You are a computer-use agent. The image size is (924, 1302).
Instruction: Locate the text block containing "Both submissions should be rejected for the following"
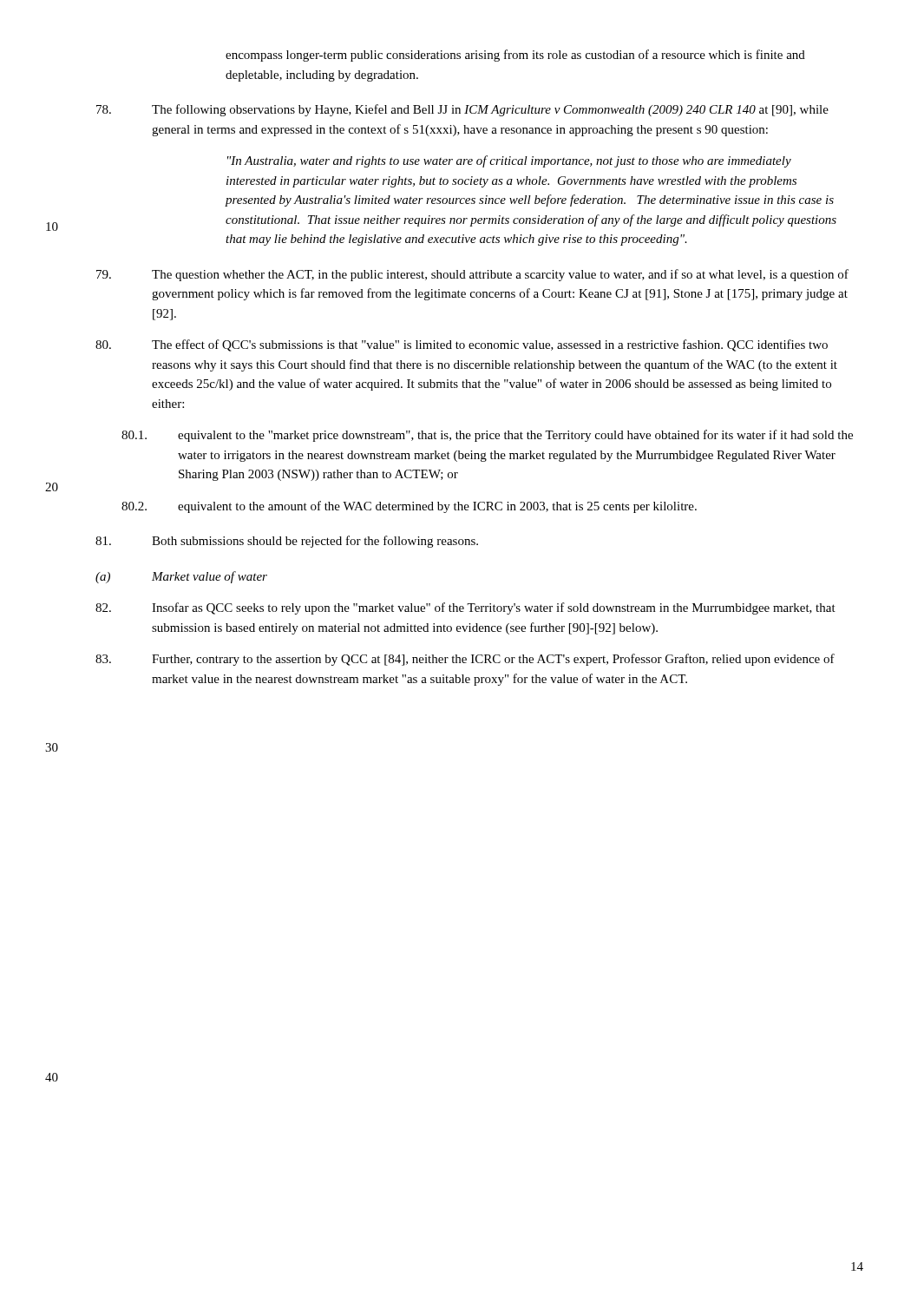coord(479,541)
